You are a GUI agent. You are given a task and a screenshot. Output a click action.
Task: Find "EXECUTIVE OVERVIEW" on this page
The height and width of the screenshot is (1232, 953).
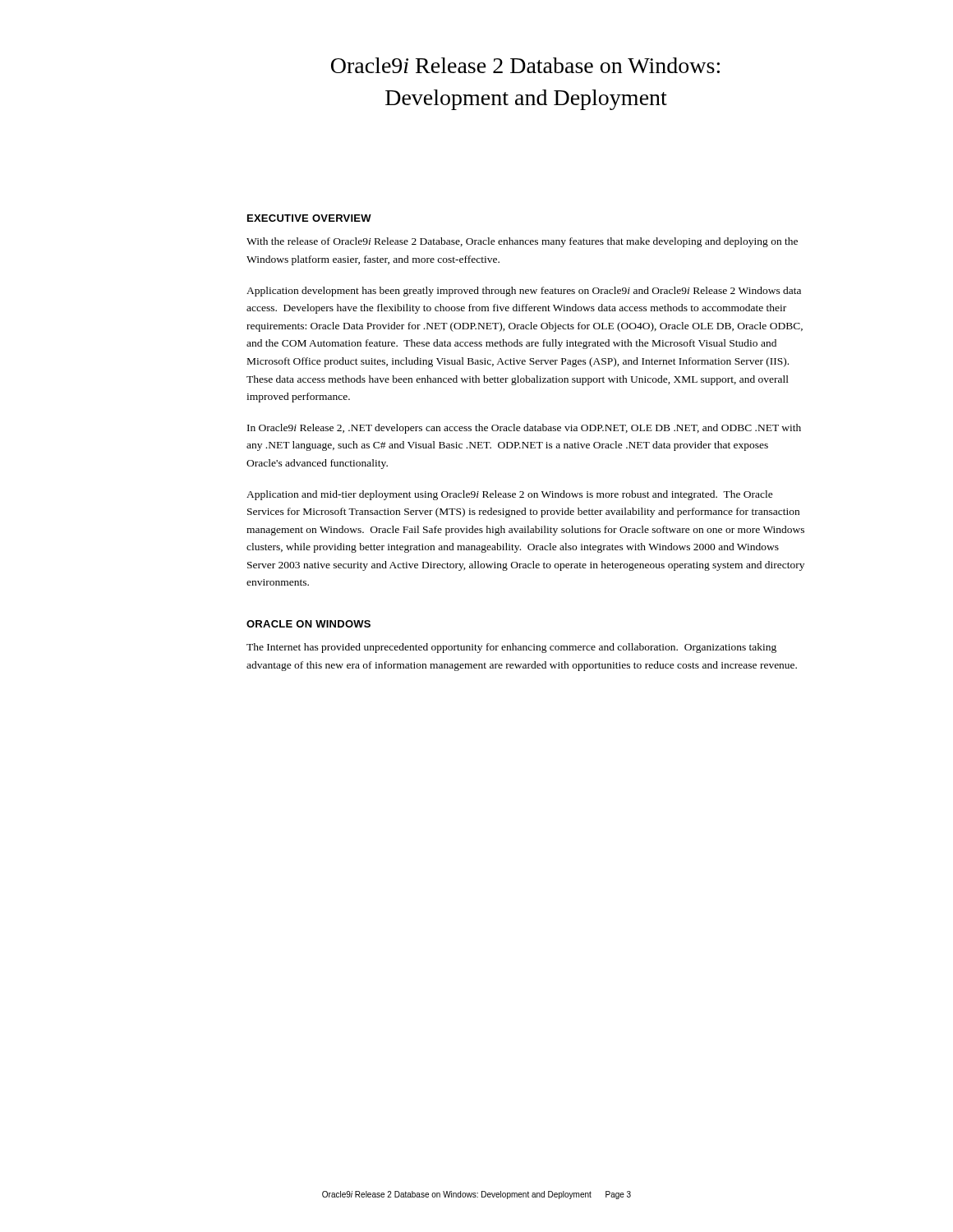click(x=309, y=218)
